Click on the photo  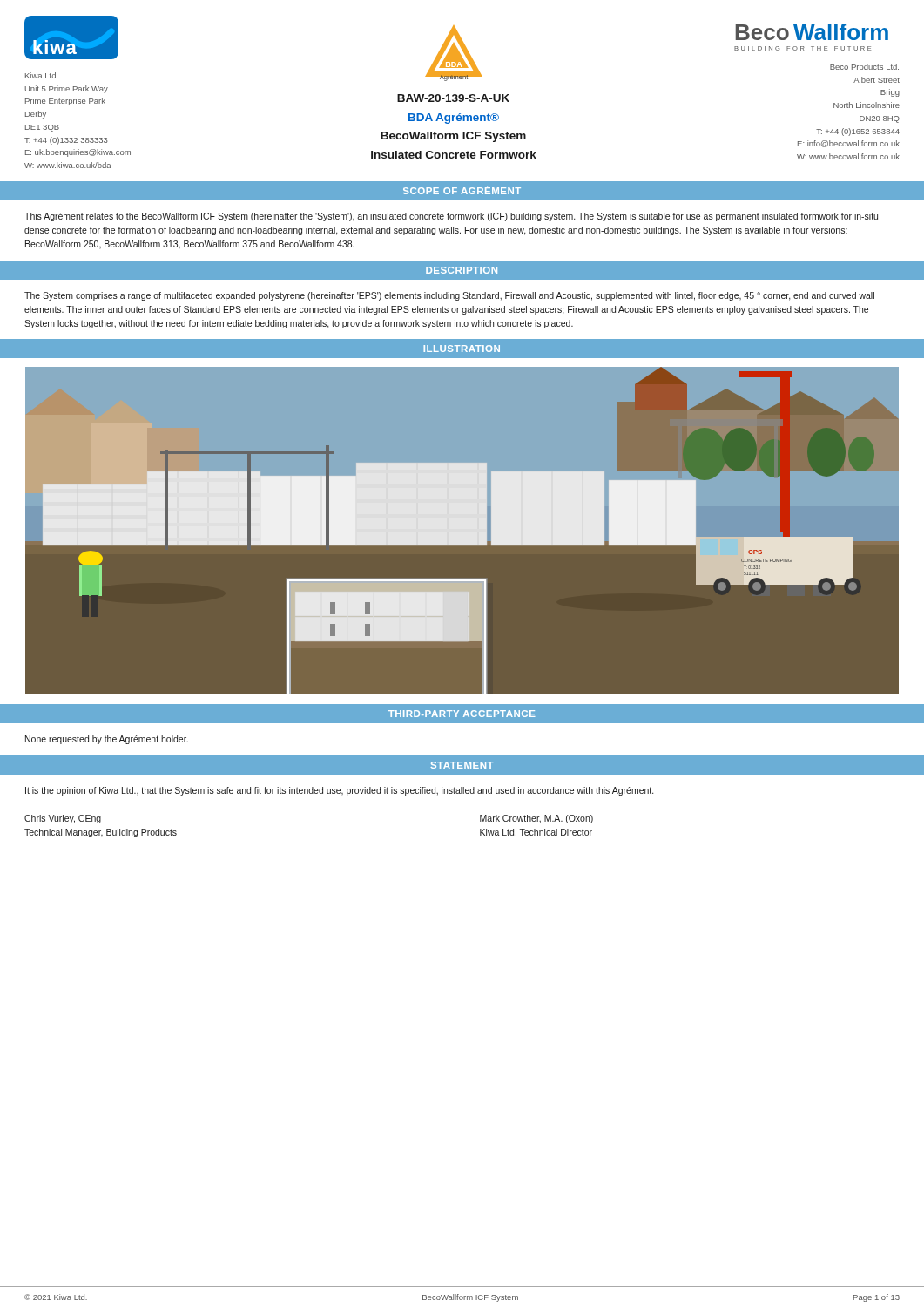462,531
